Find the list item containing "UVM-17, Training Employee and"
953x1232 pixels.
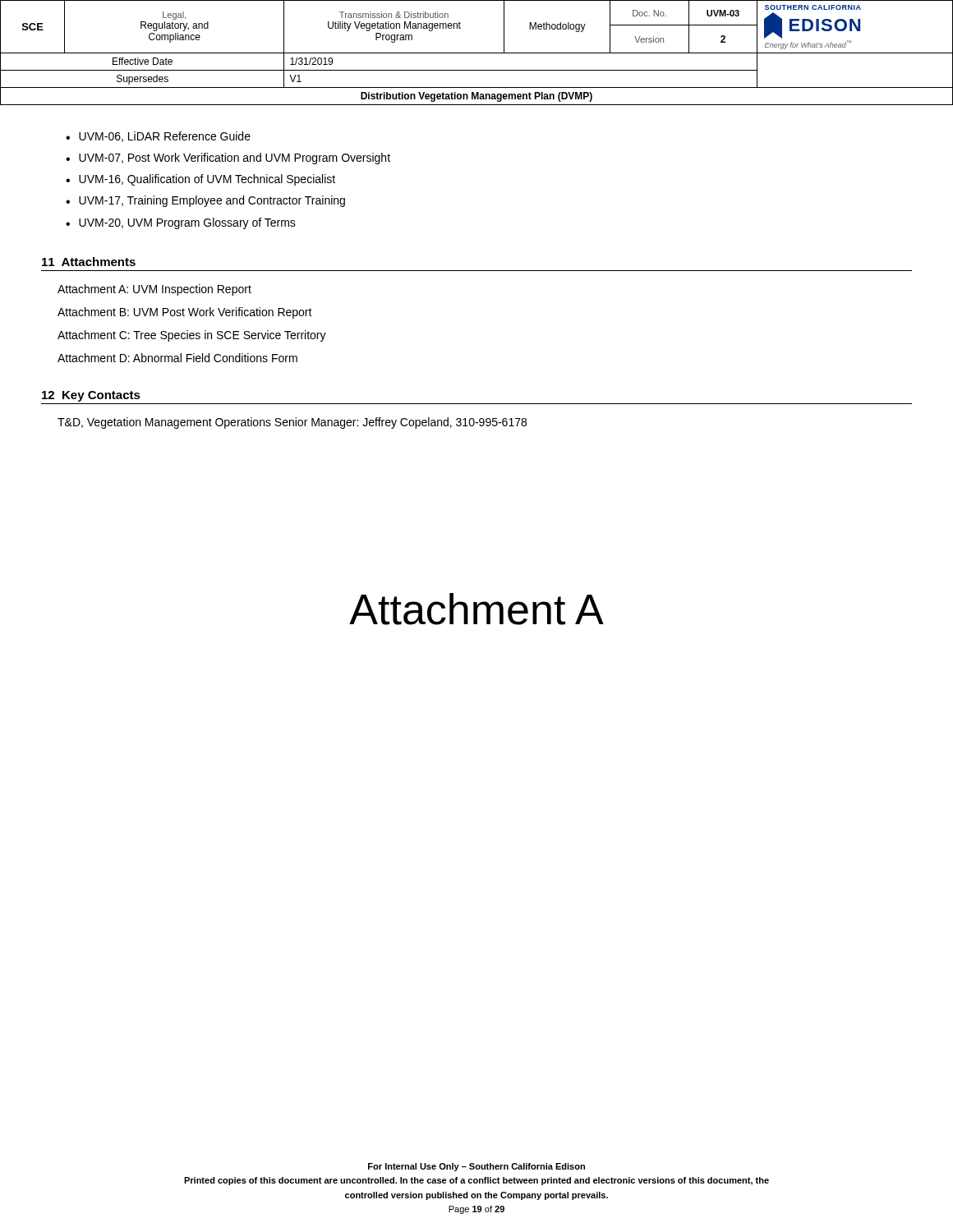coord(212,201)
